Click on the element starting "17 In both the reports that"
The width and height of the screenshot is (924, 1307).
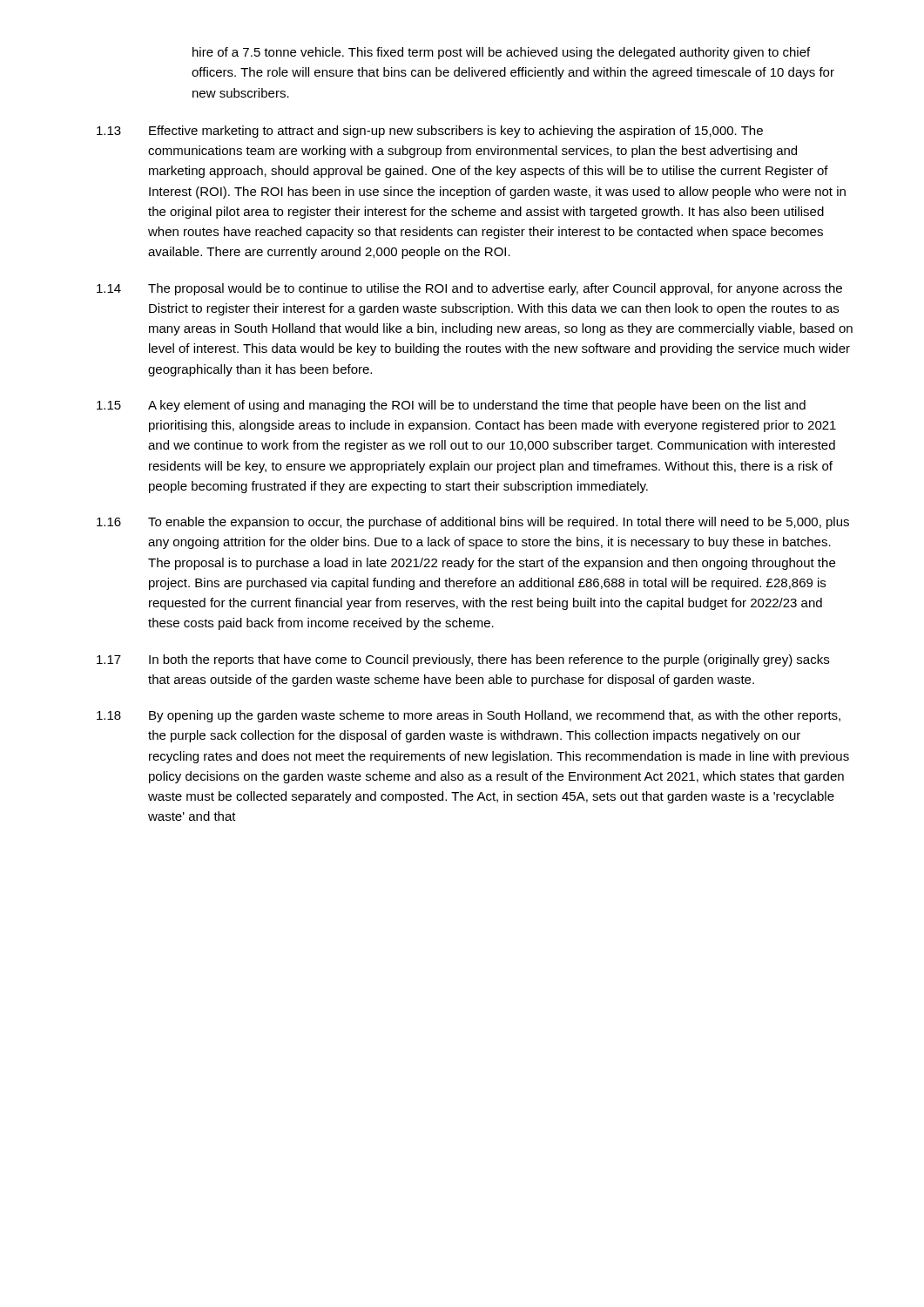pyautogui.click(x=475, y=669)
